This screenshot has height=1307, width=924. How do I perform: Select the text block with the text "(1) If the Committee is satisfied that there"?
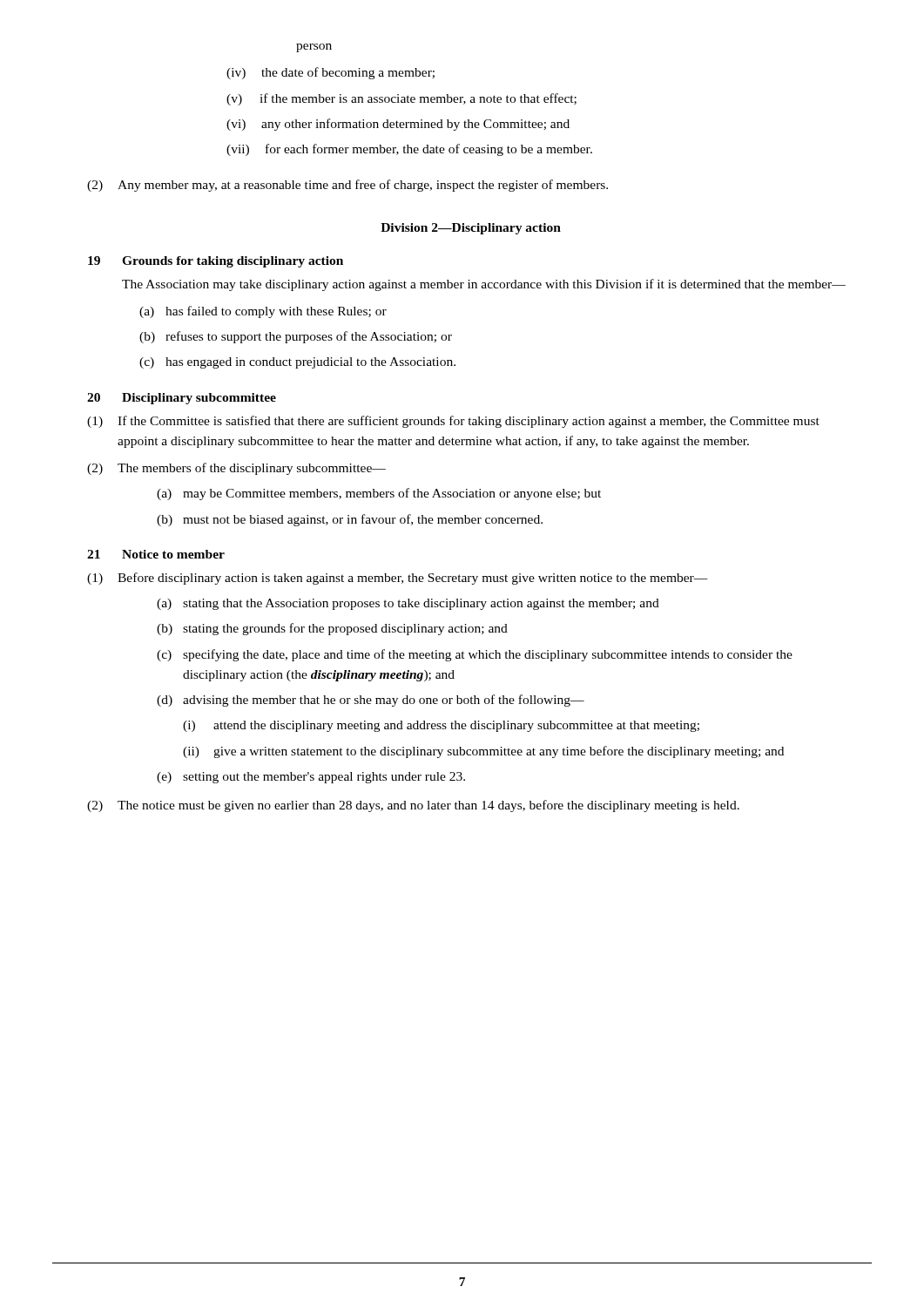tap(471, 430)
